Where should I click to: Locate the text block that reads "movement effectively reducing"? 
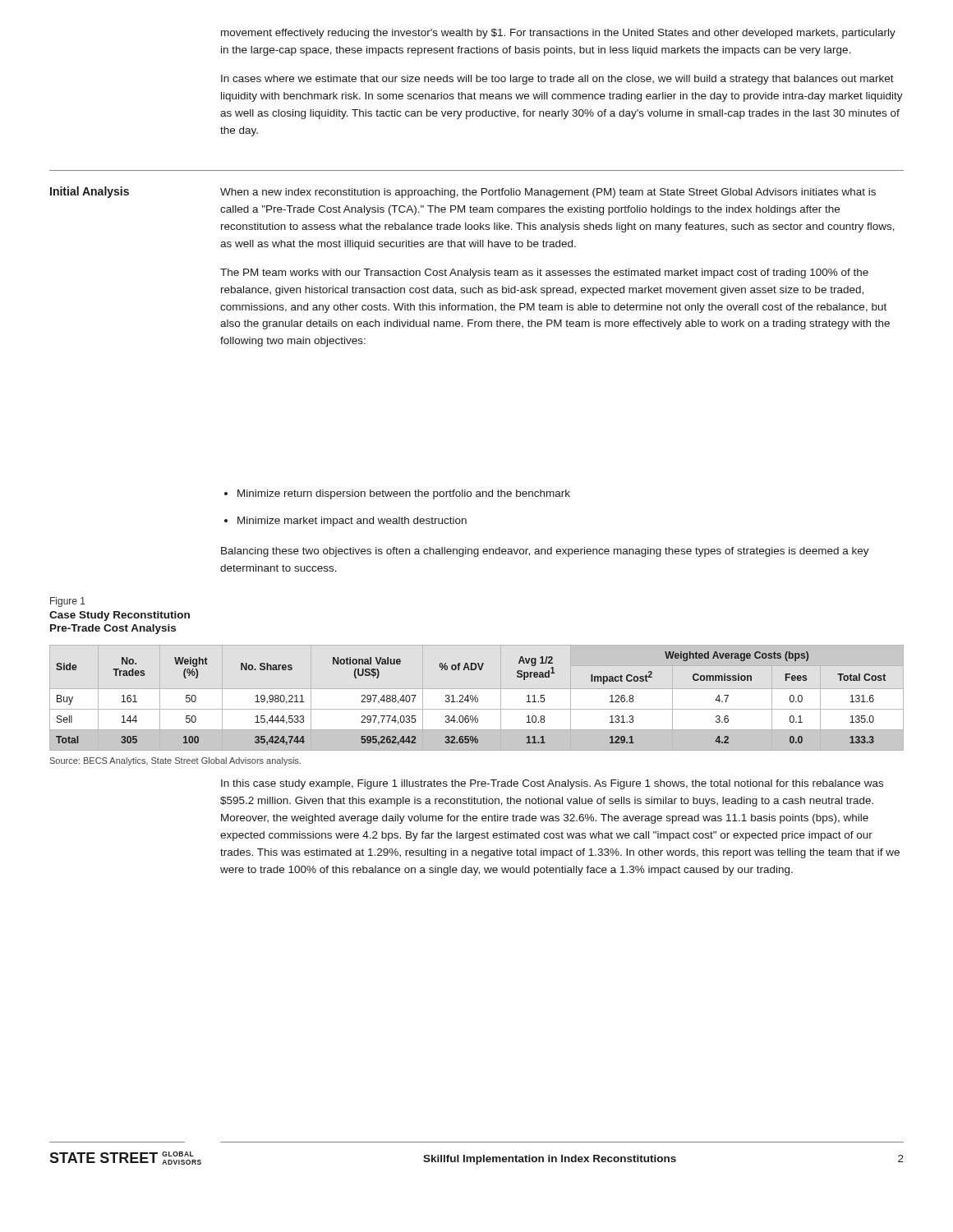click(562, 82)
